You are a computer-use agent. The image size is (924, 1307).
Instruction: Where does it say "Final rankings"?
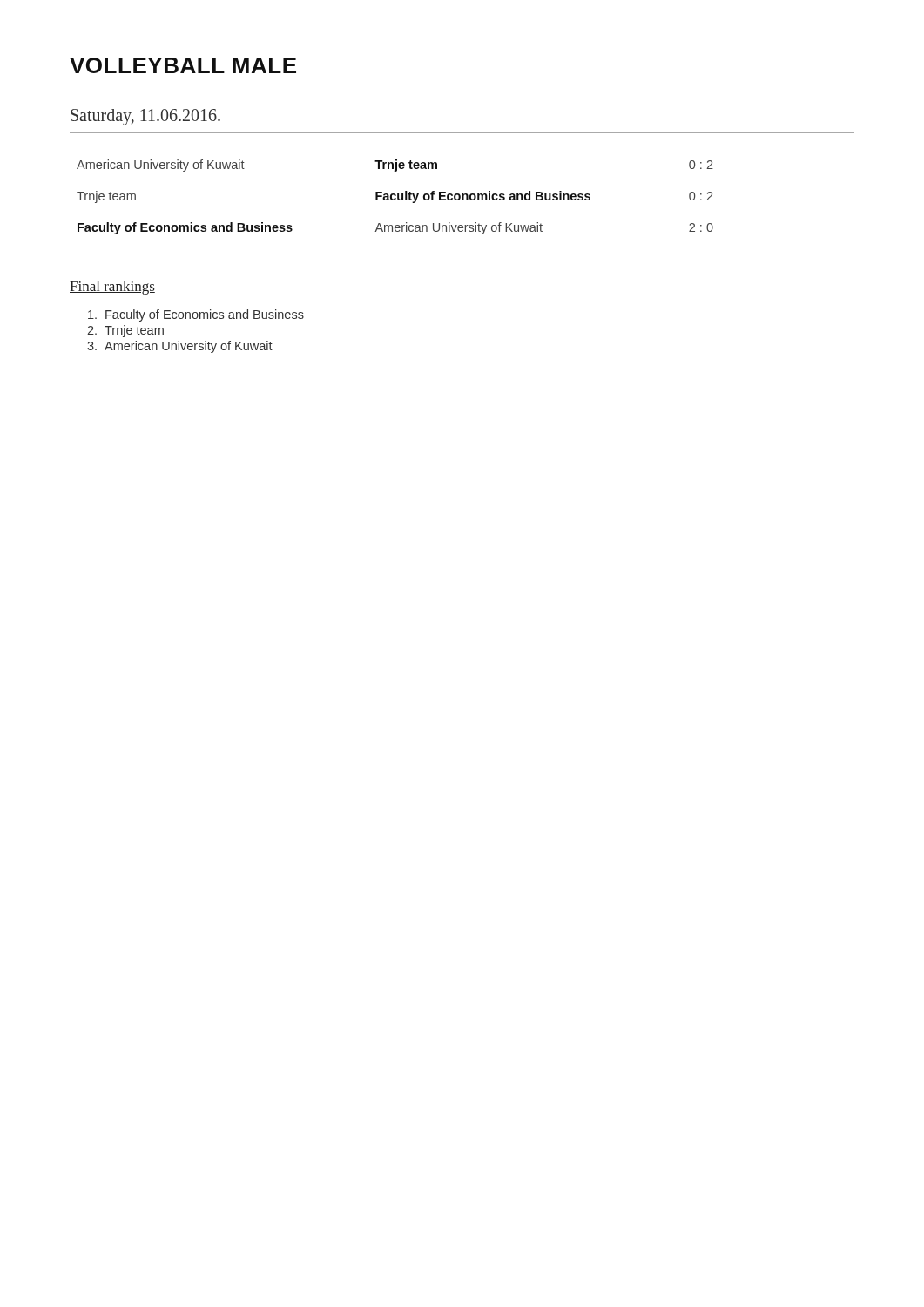click(112, 287)
